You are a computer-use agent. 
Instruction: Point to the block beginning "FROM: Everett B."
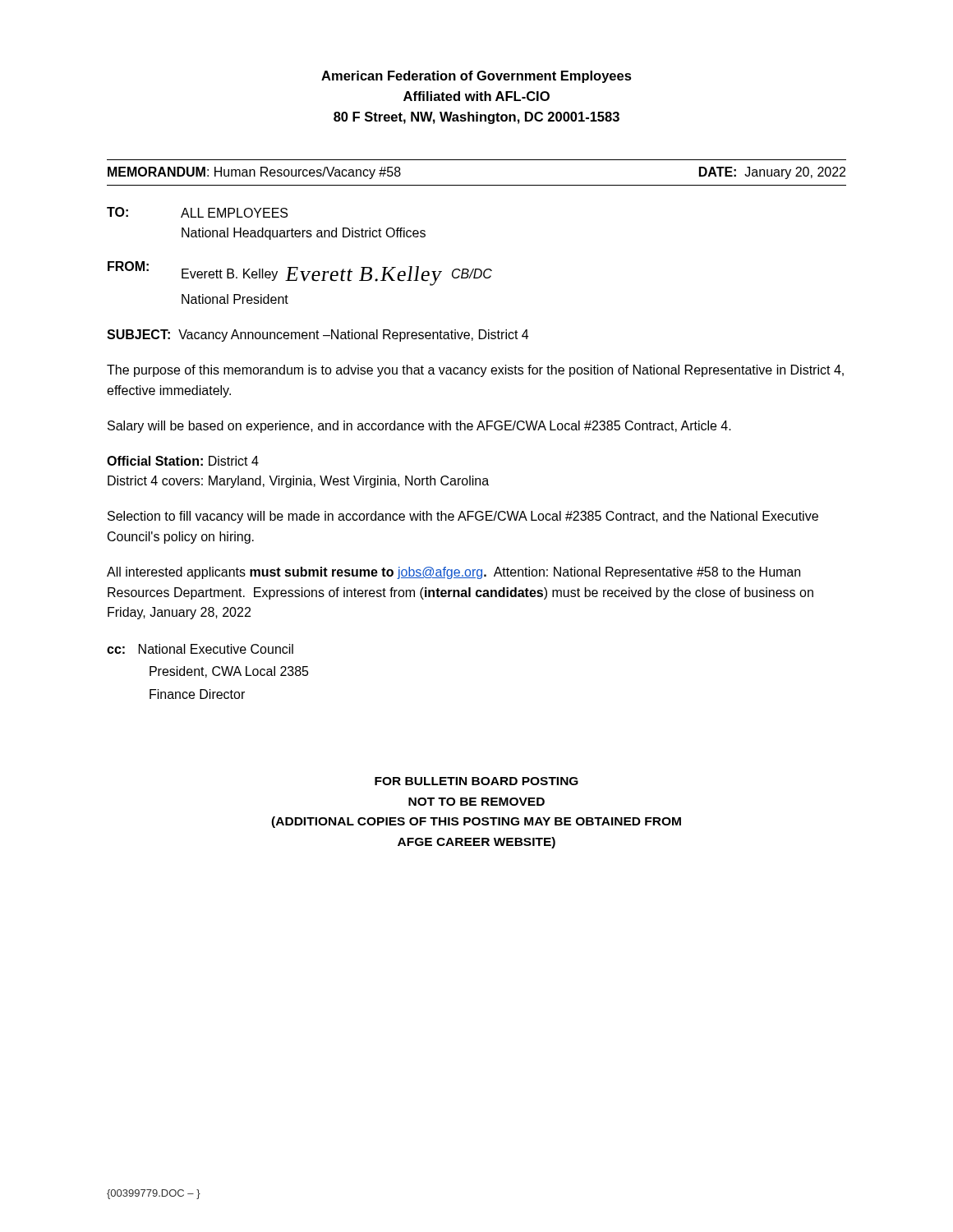476,284
